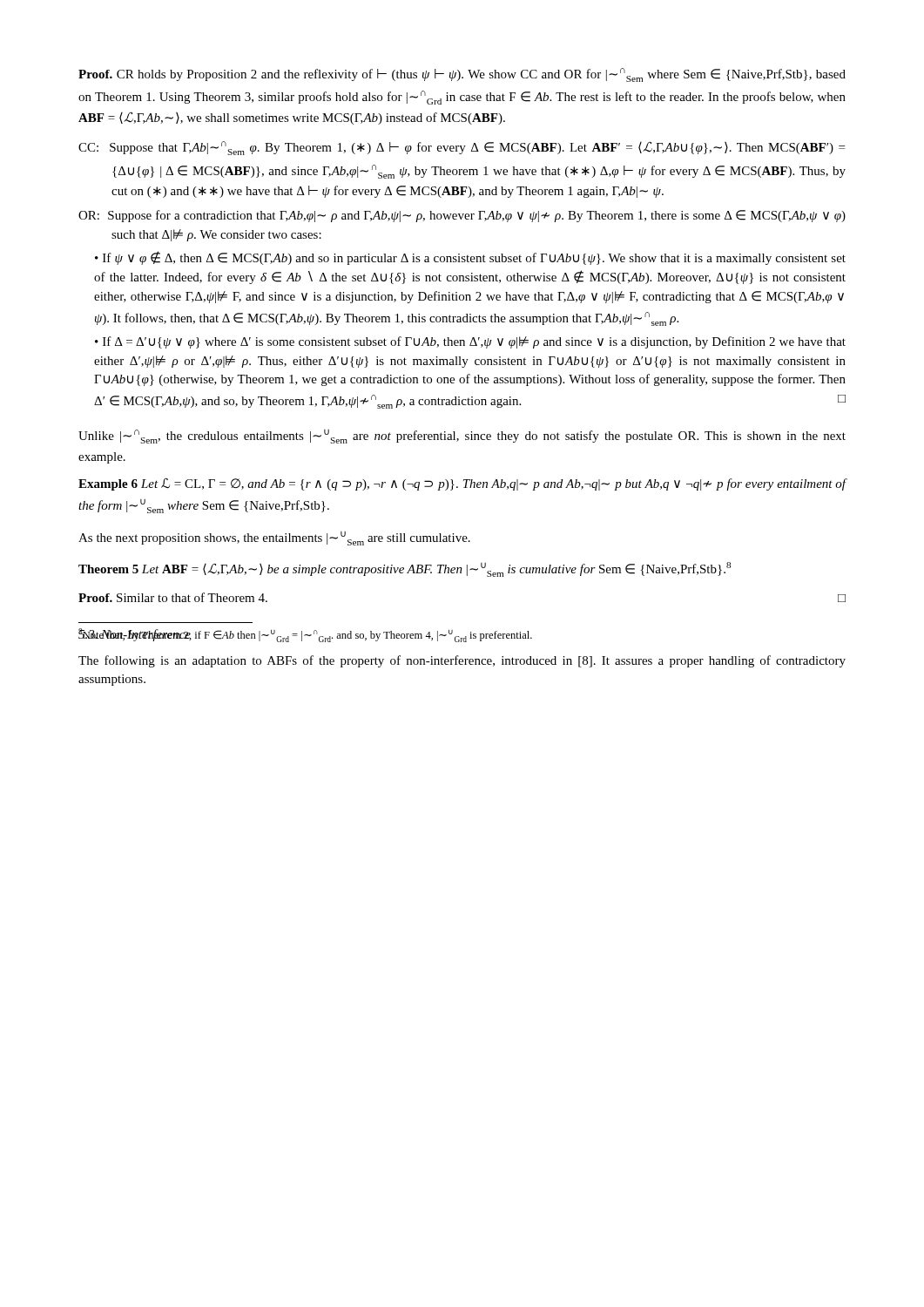Find the block on this page that starts "The following is an adaptation to"
924x1307 pixels.
[x=462, y=670]
